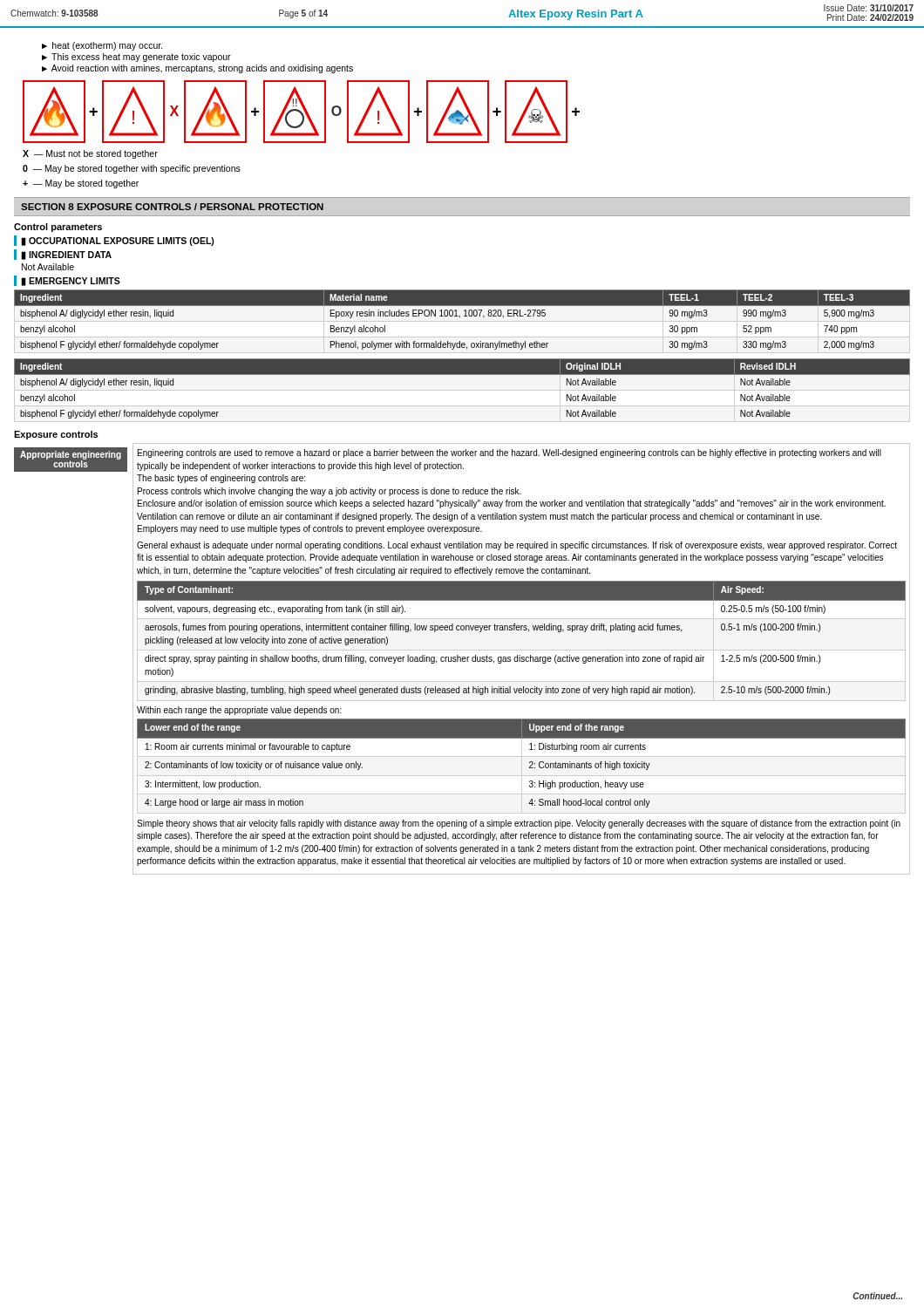Point to the text starting "Appropriate engineeringcontrols"
Image resolution: width=924 pixels, height=1308 pixels.
(71, 459)
